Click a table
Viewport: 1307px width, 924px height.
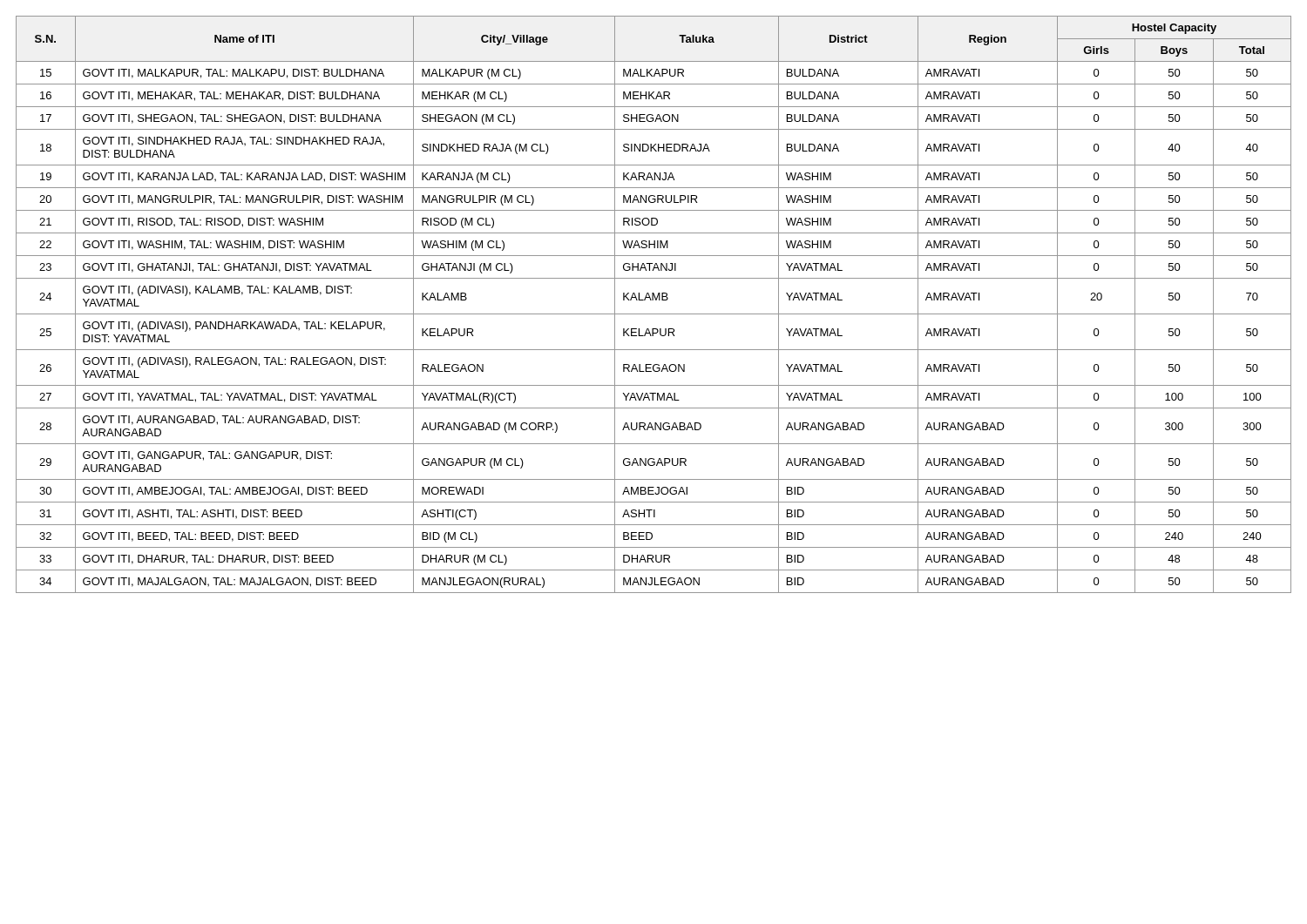(654, 304)
